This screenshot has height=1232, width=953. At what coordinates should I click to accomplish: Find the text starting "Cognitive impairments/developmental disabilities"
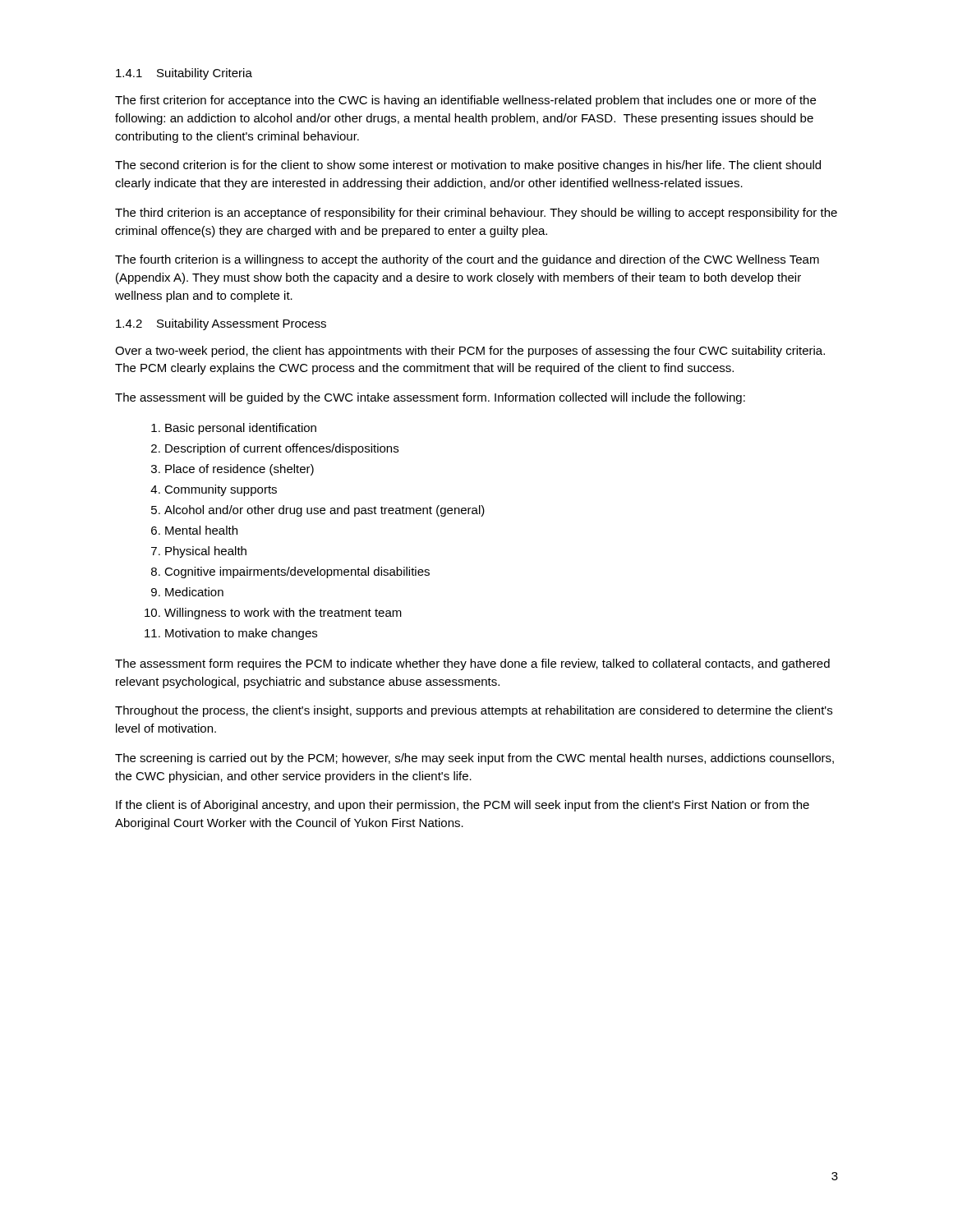point(297,571)
